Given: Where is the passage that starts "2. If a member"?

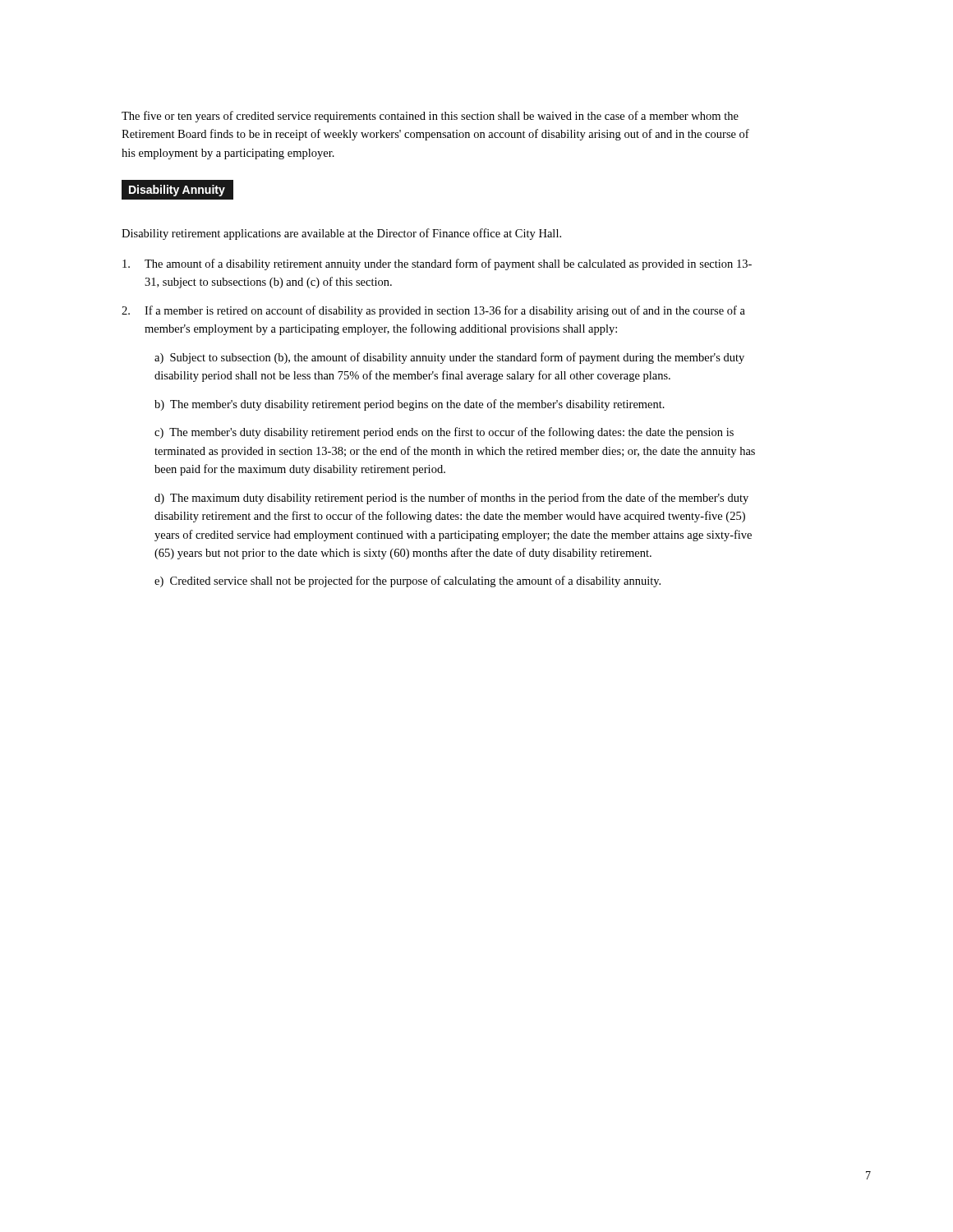Looking at the screenshot, I should [x=442, y=320].
